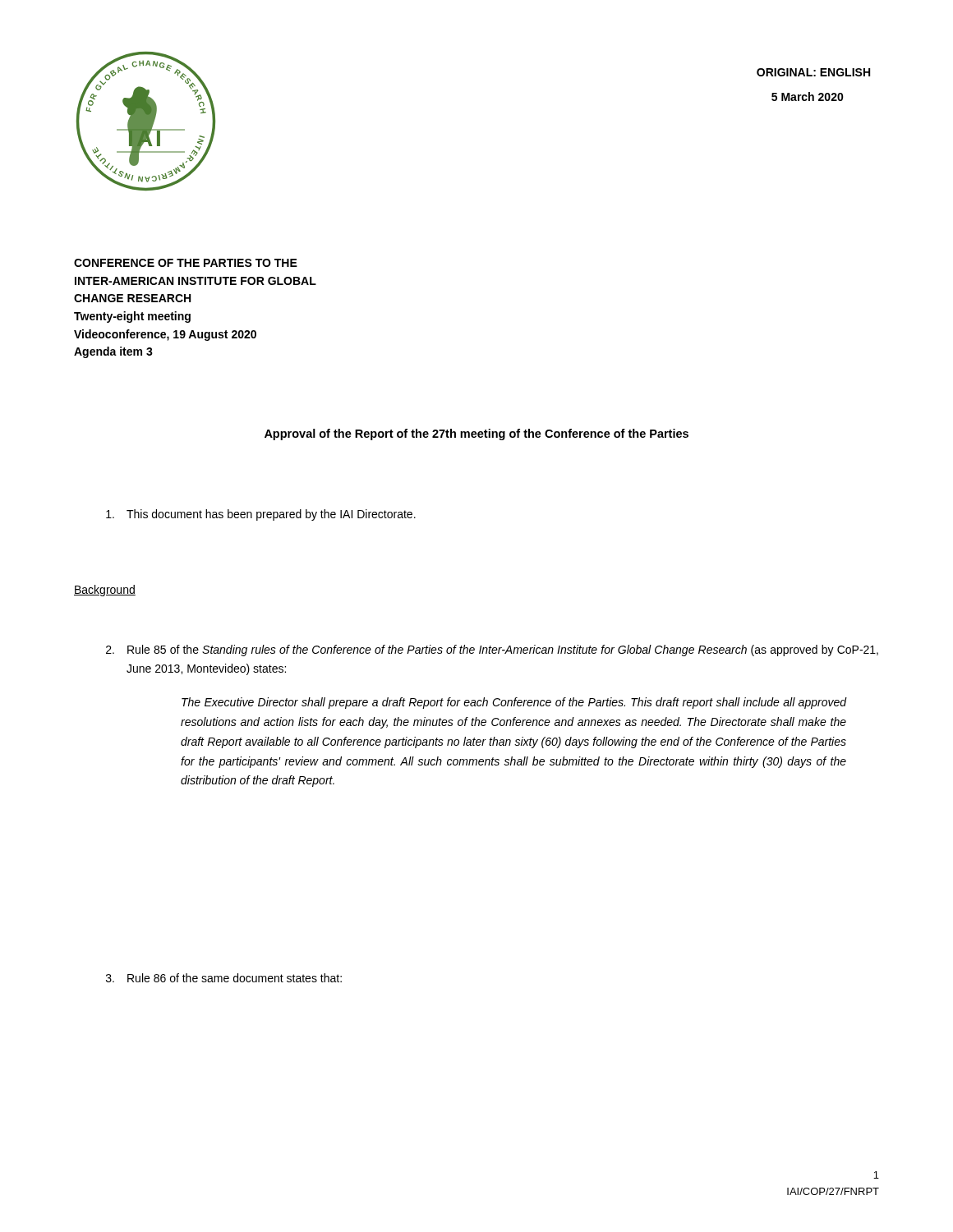This screenshot has height=1232, width=953.
Task: Point to the block beginning "CONFERENCE OF THE"
Action: [195, 308]
